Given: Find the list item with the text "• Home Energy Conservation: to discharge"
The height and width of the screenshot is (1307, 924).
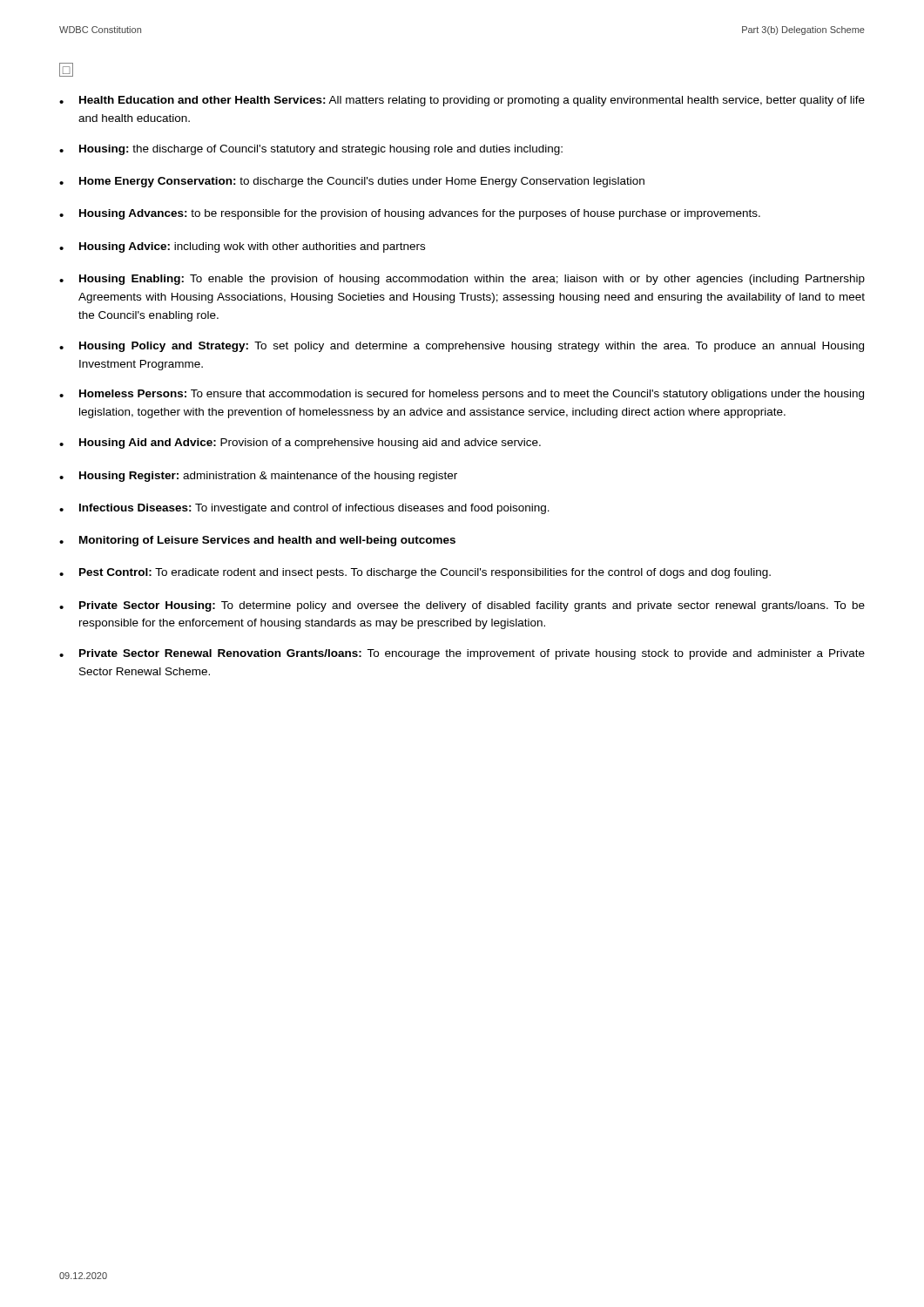Looking at the screenshot, I should (x=462, y=183).
